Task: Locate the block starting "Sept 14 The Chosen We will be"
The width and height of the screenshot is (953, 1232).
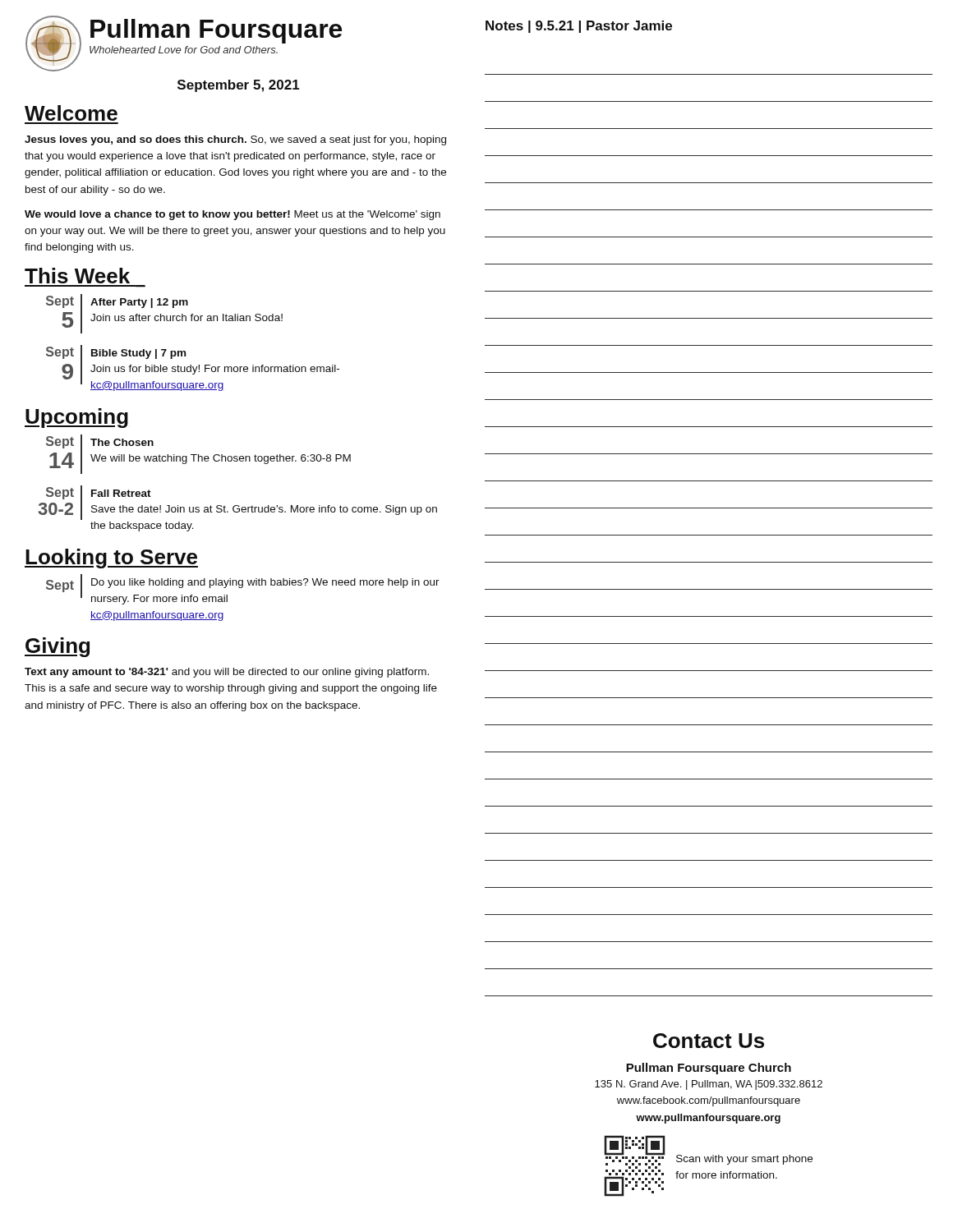Action: 238,454
